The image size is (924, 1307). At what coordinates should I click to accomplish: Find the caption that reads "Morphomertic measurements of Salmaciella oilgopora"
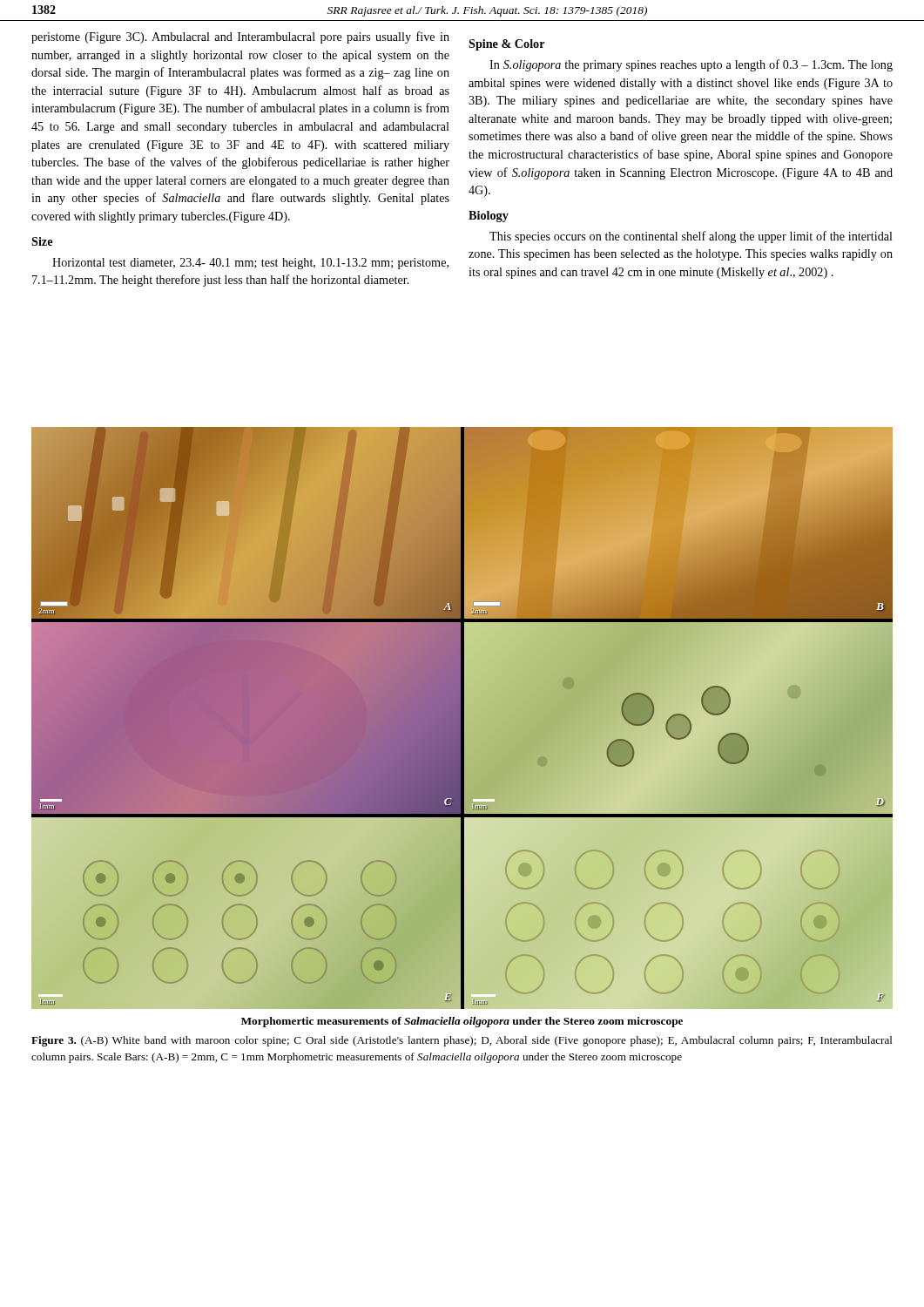click(x=462, y=1021)
